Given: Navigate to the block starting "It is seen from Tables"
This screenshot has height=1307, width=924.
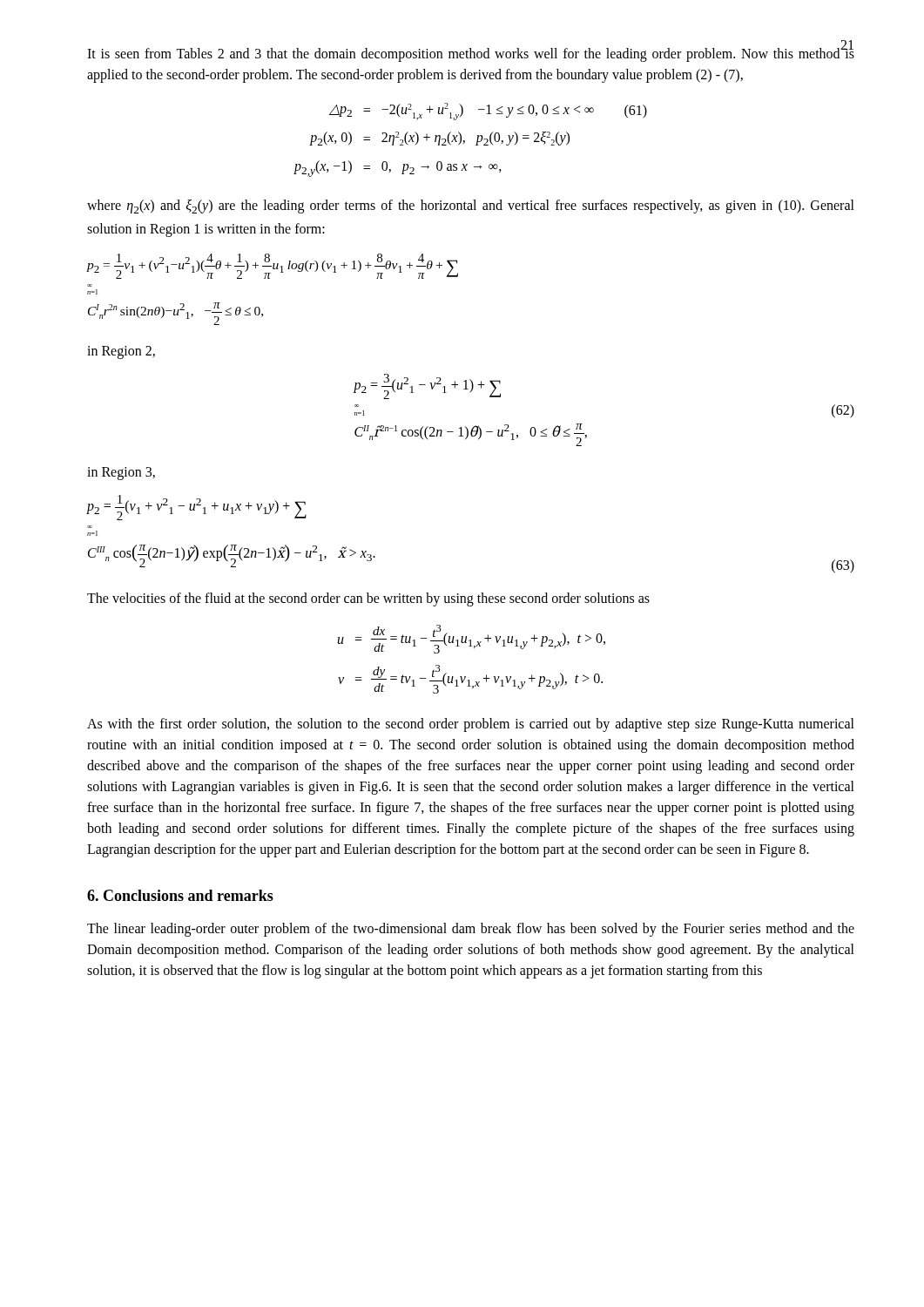Looking at the screenshot, I should pos(471,64).
